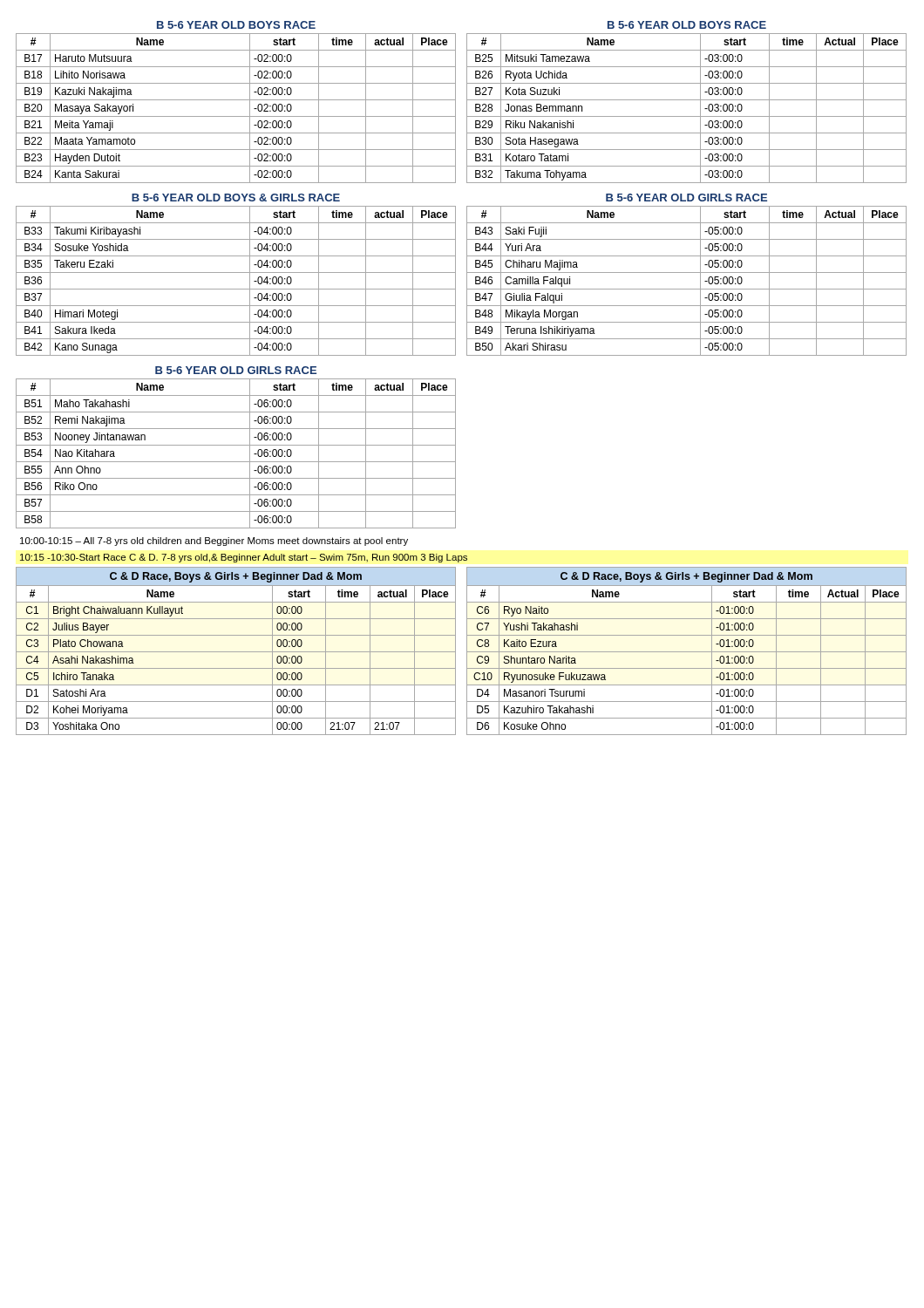Locate the table with the text "Kaito Ezura"
Viewport: 924px width, 1308px height.
click(x=686, y=660)
